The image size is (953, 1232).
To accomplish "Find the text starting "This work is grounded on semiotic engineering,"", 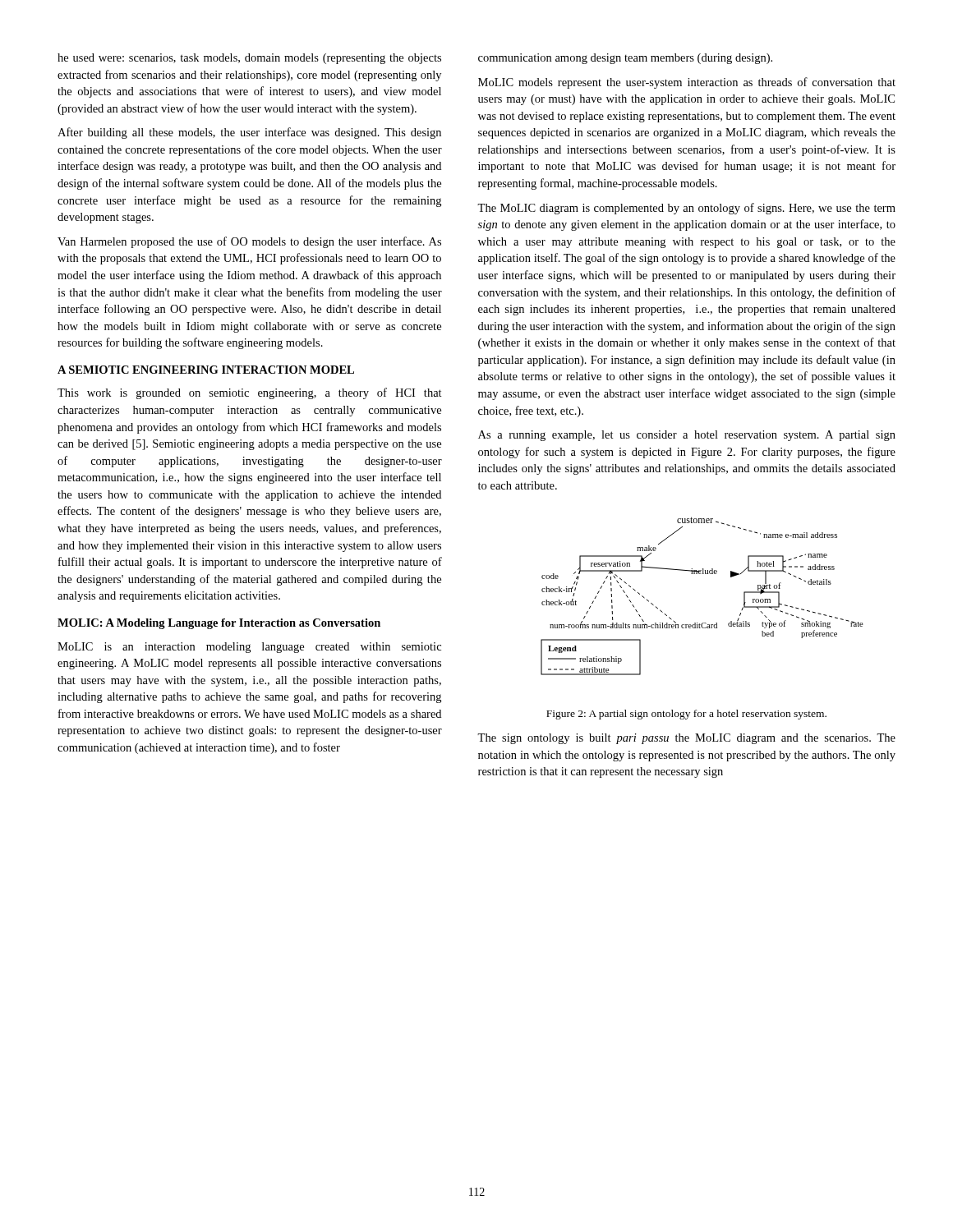I will point(250,495).
